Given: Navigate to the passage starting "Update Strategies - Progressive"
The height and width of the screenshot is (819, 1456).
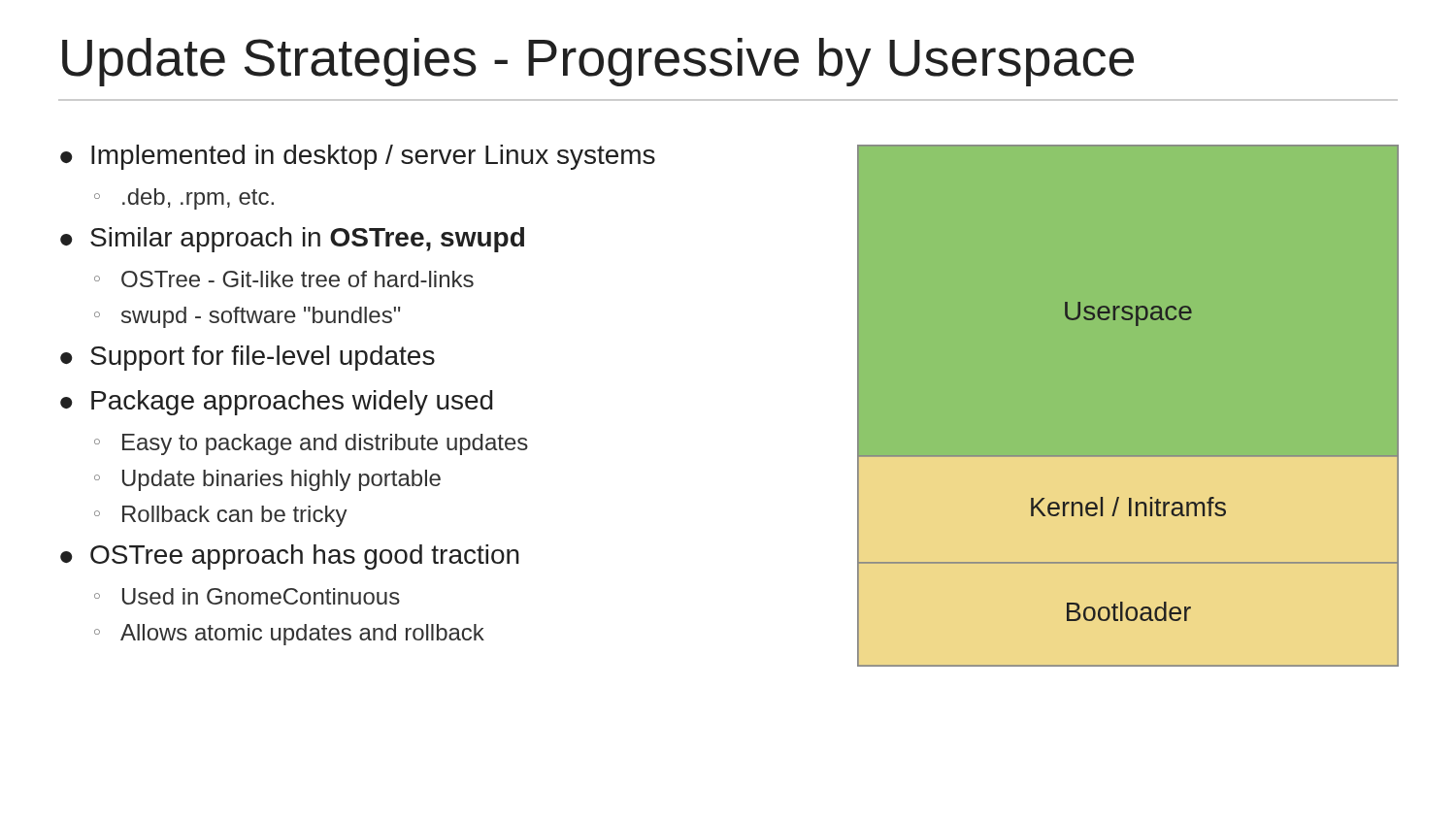Looking at the screenshot, I should pos(728,64).
